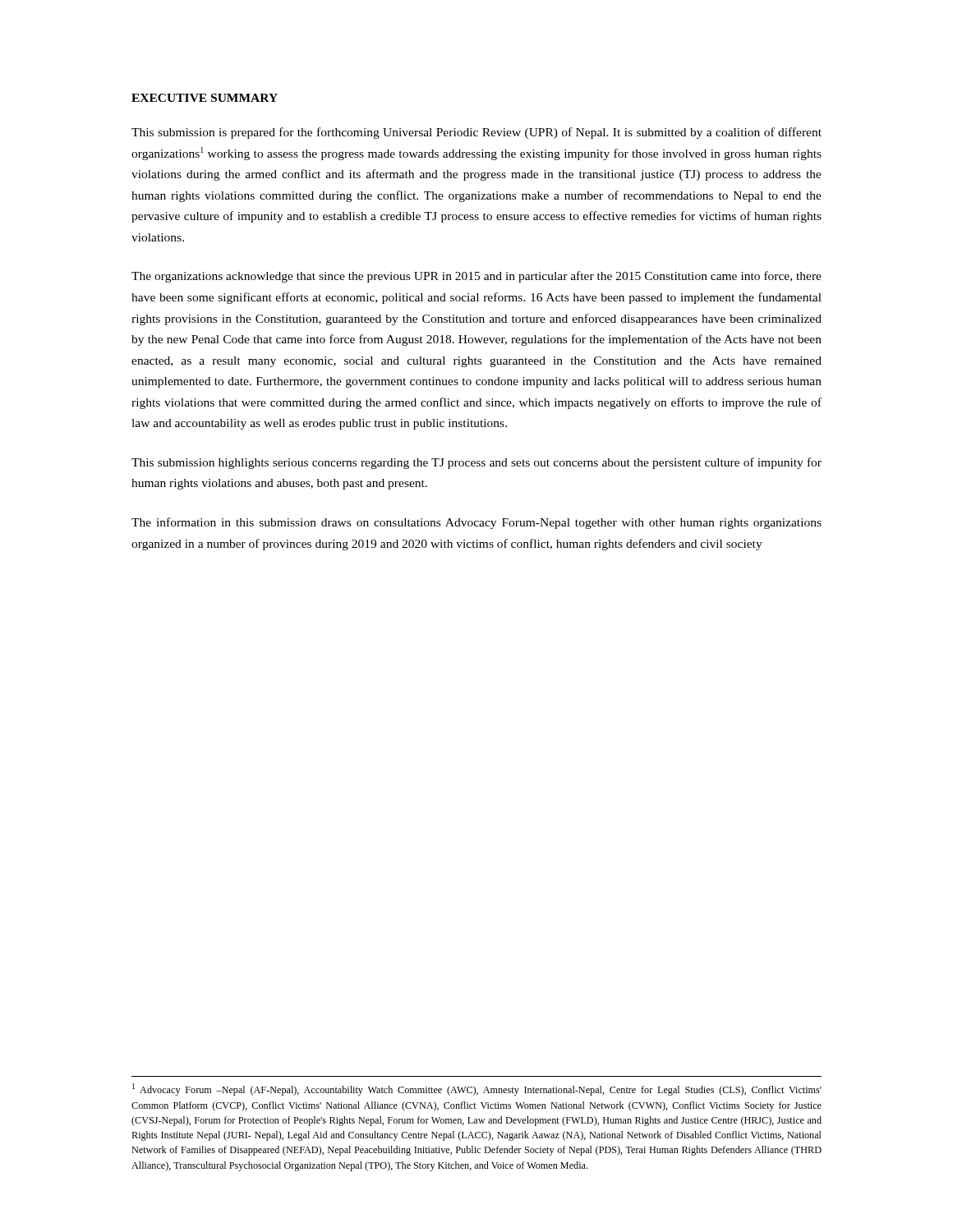The image size is (953, 1232).
Task: Select the text block with the text "This submission highlights serious concerns"
Action: tap(476, 472)
